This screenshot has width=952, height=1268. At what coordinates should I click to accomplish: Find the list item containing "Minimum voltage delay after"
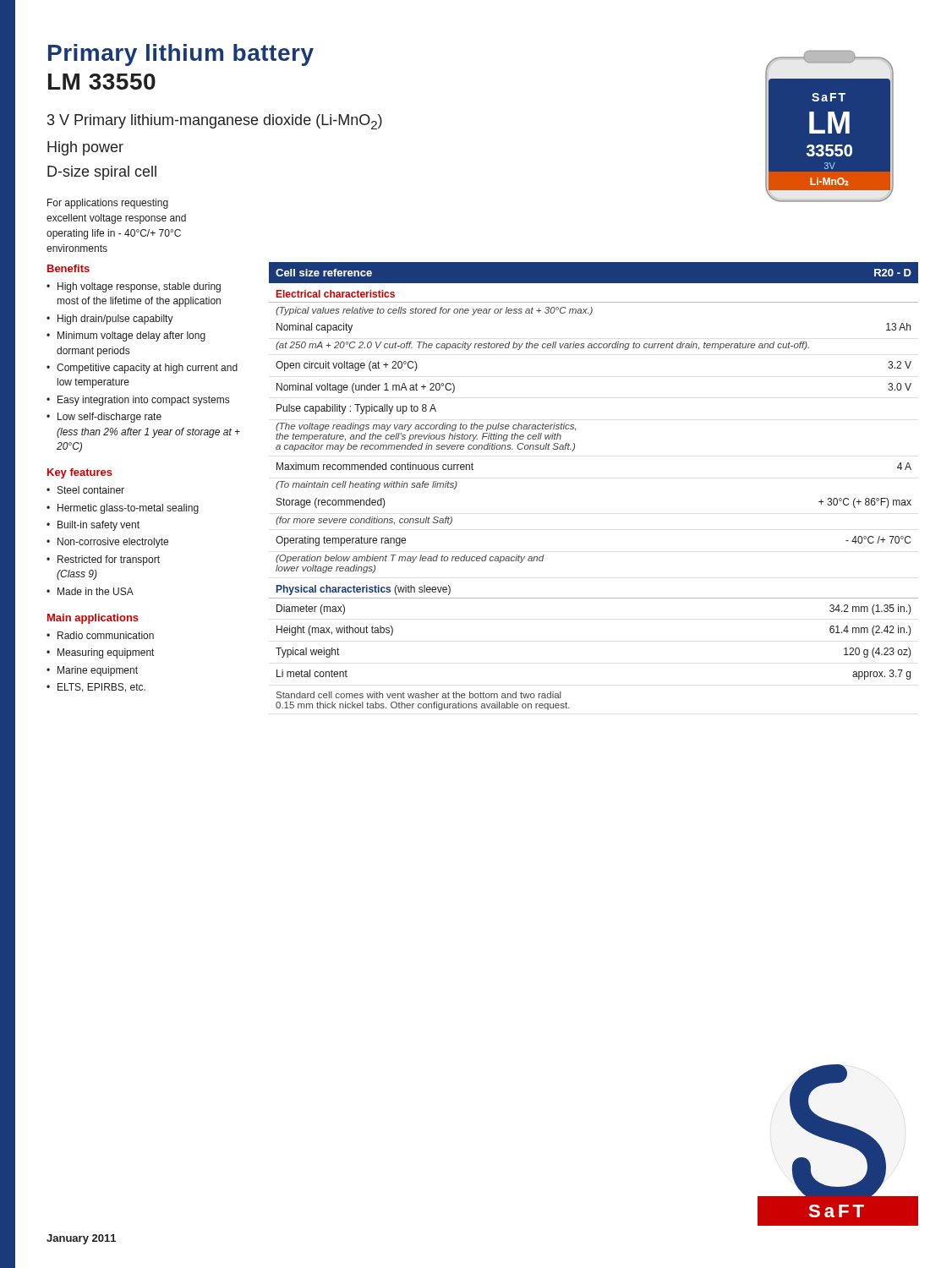click(x=131, y=343)
